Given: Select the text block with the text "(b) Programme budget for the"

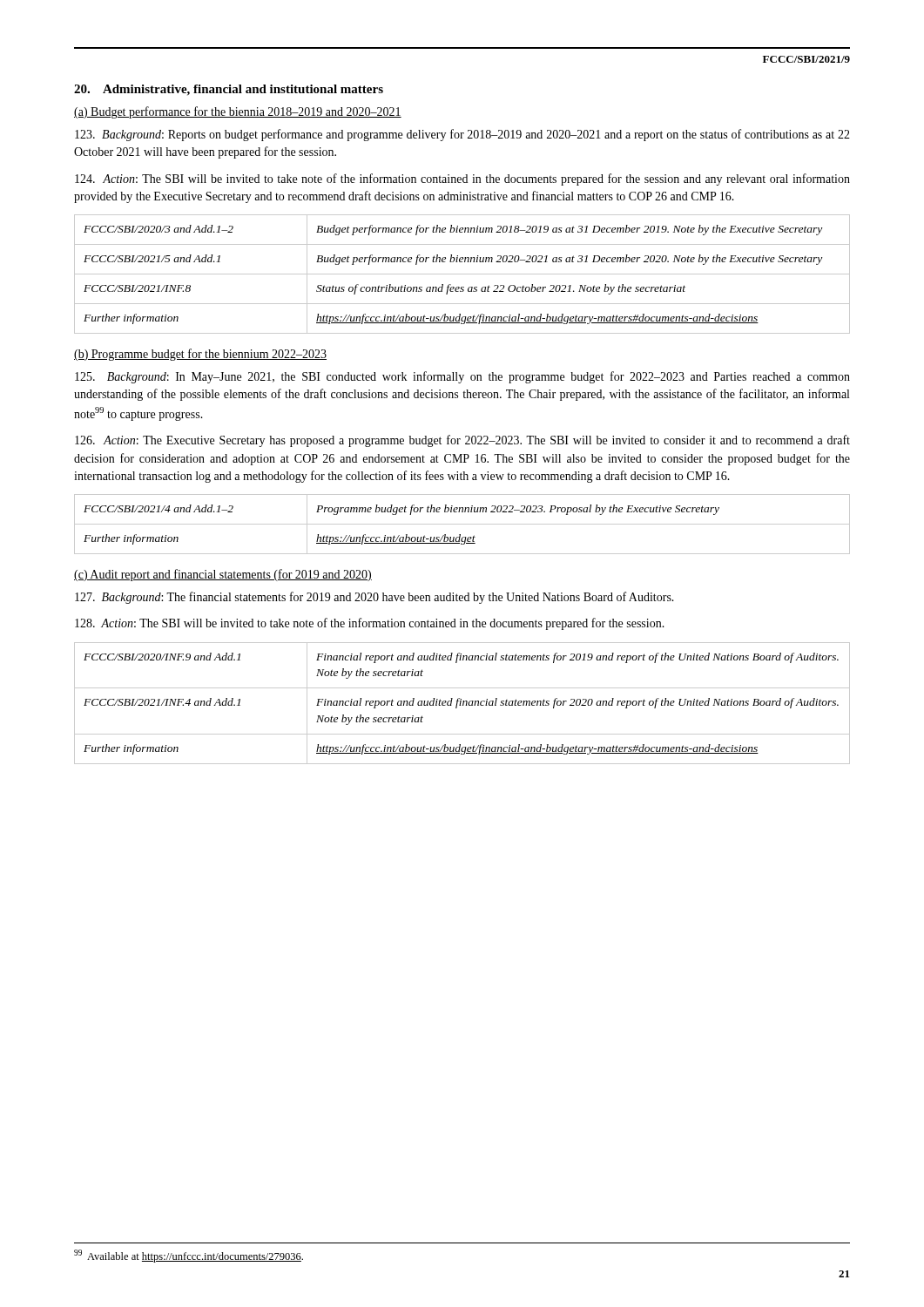Looking at the screenshot, I should (x=200, y=354).
